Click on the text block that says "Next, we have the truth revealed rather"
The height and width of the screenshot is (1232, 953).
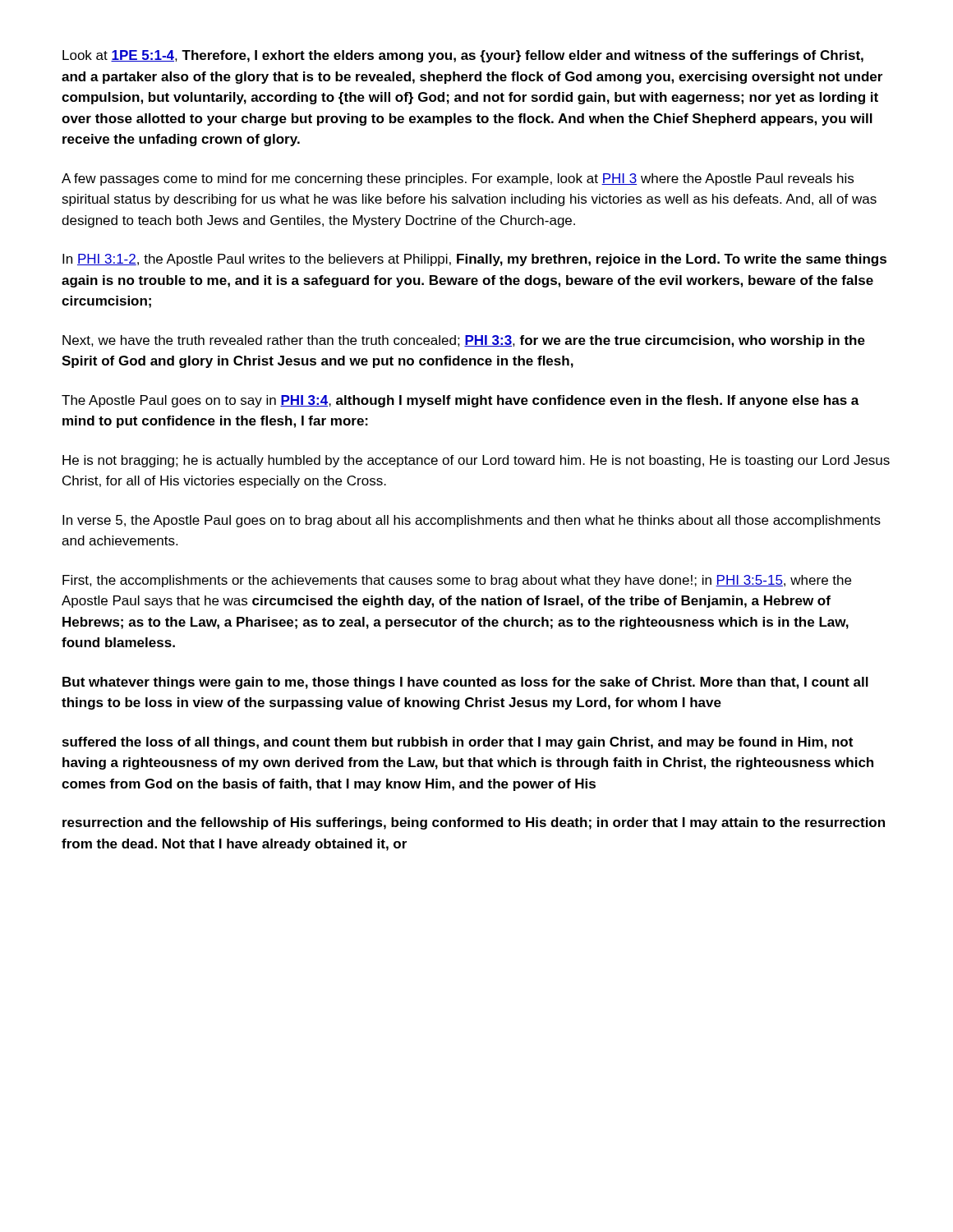click(x=463, y=351)
